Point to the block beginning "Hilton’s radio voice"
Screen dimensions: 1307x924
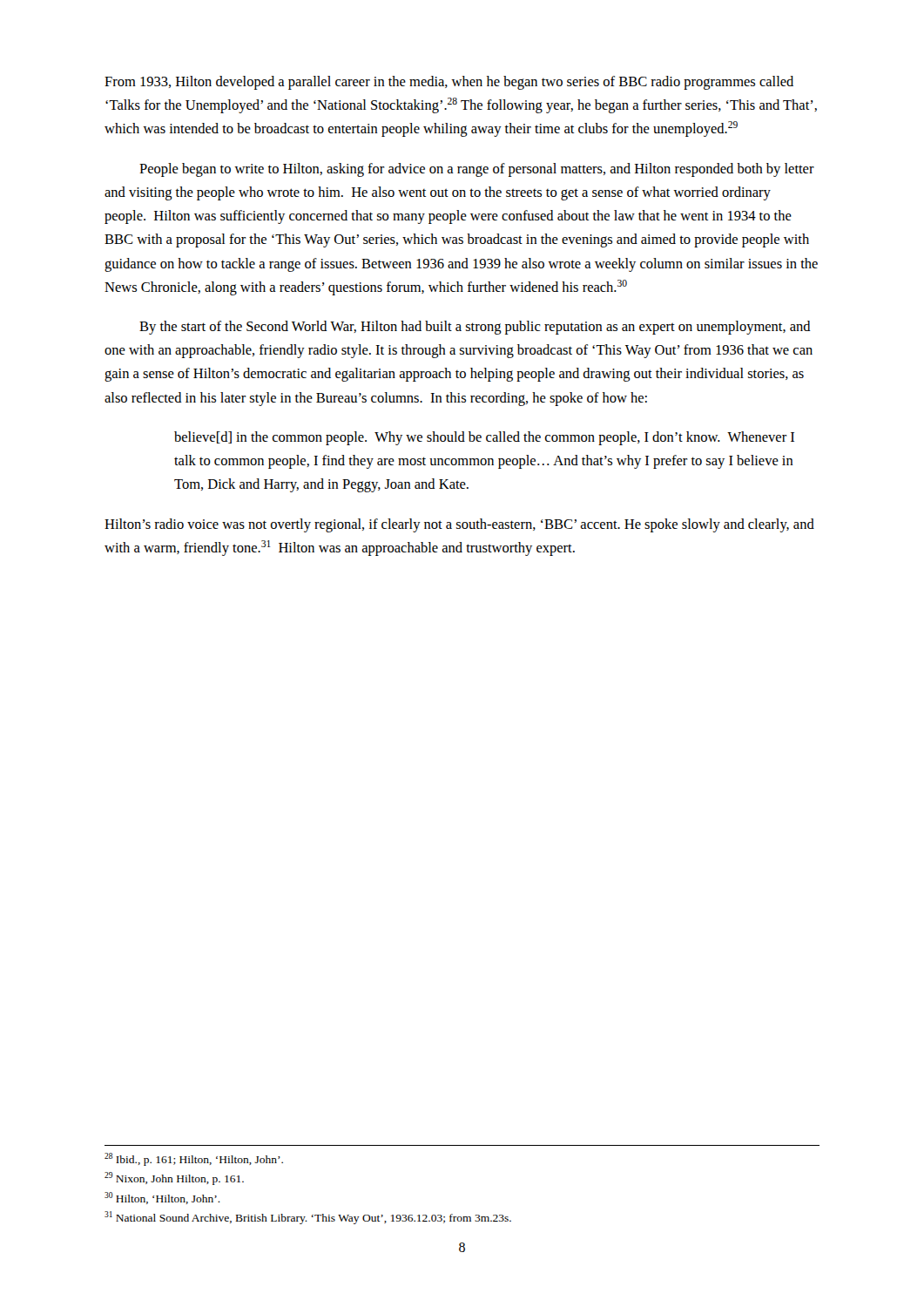point(462,536)
